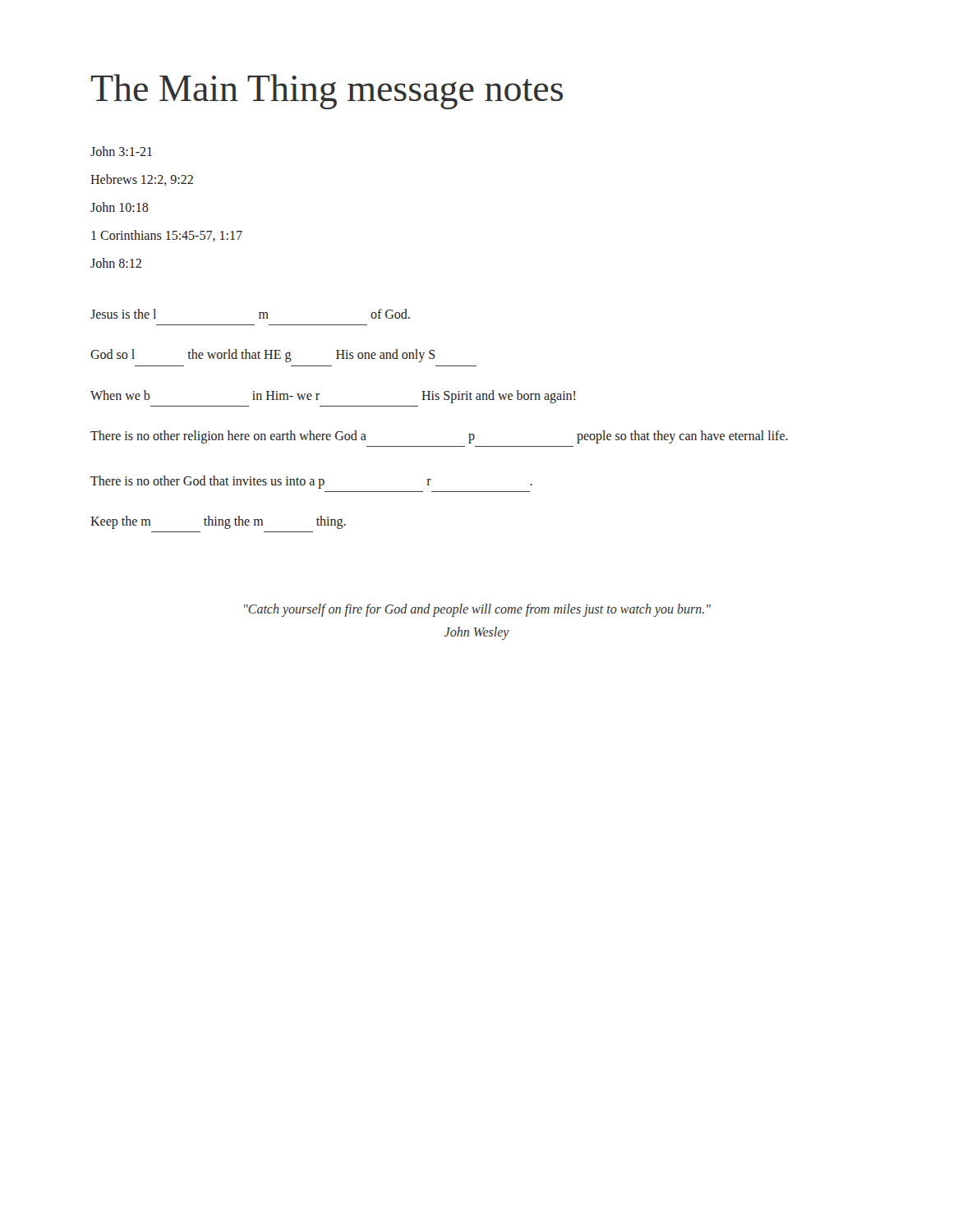Viewport: 953px width, 1232px height.
Task: Click on the block starting "Jesus is the l m of God."
Action: pyautogui.click(x=250, y=316)
